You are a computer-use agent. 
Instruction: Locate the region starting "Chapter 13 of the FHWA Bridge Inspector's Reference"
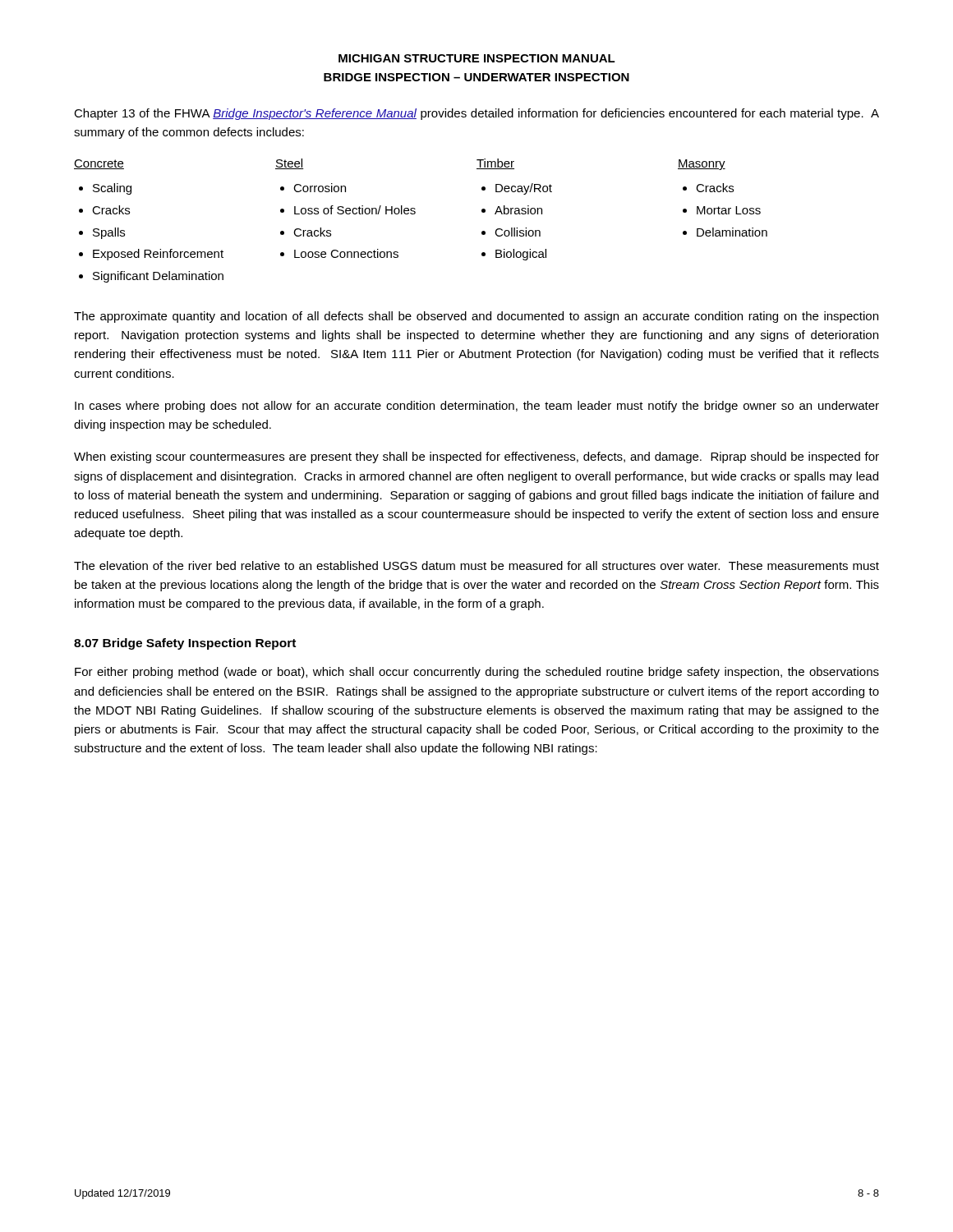point(476,122)
